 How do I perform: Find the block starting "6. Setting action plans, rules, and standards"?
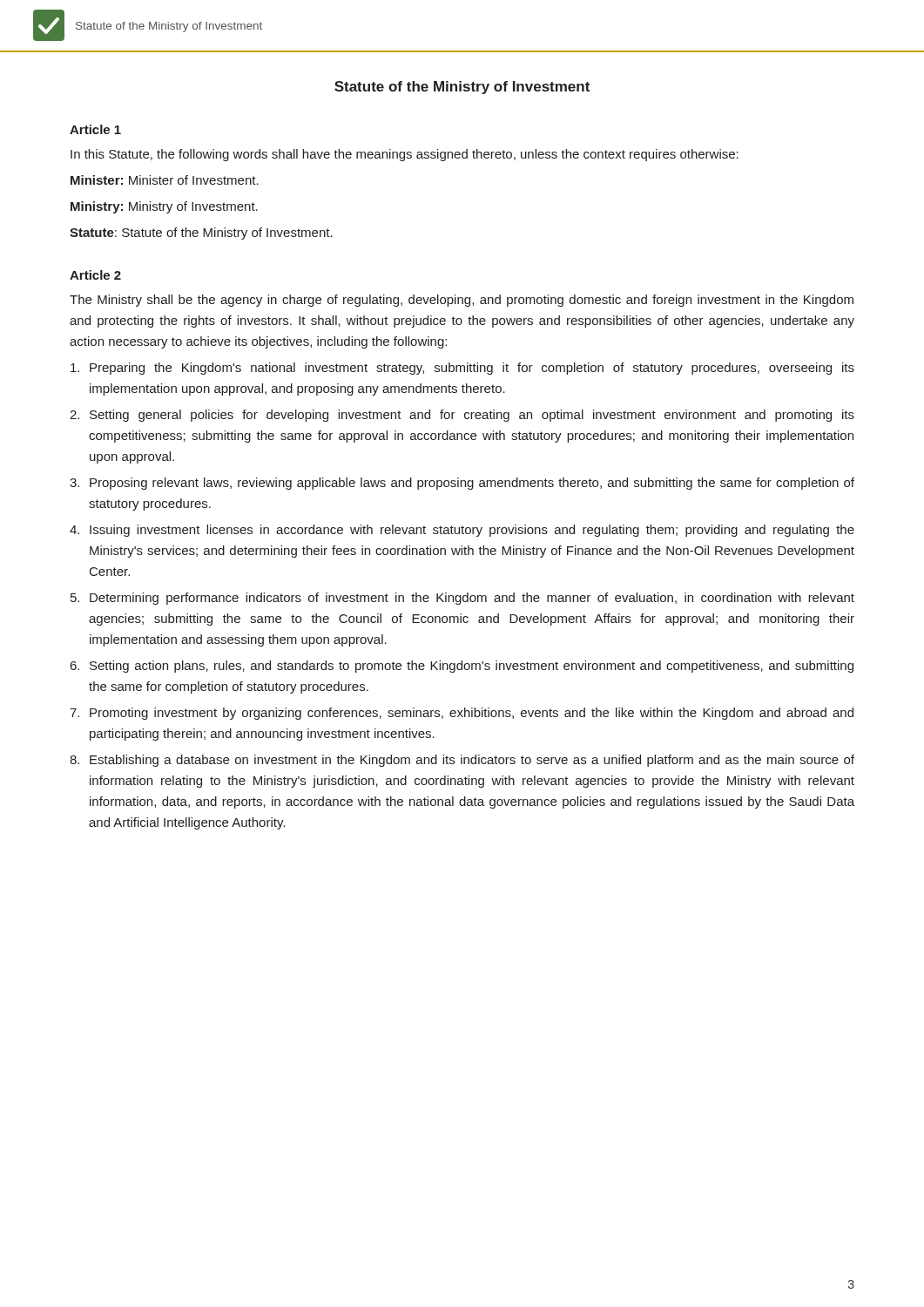click(x=462, y=676)
